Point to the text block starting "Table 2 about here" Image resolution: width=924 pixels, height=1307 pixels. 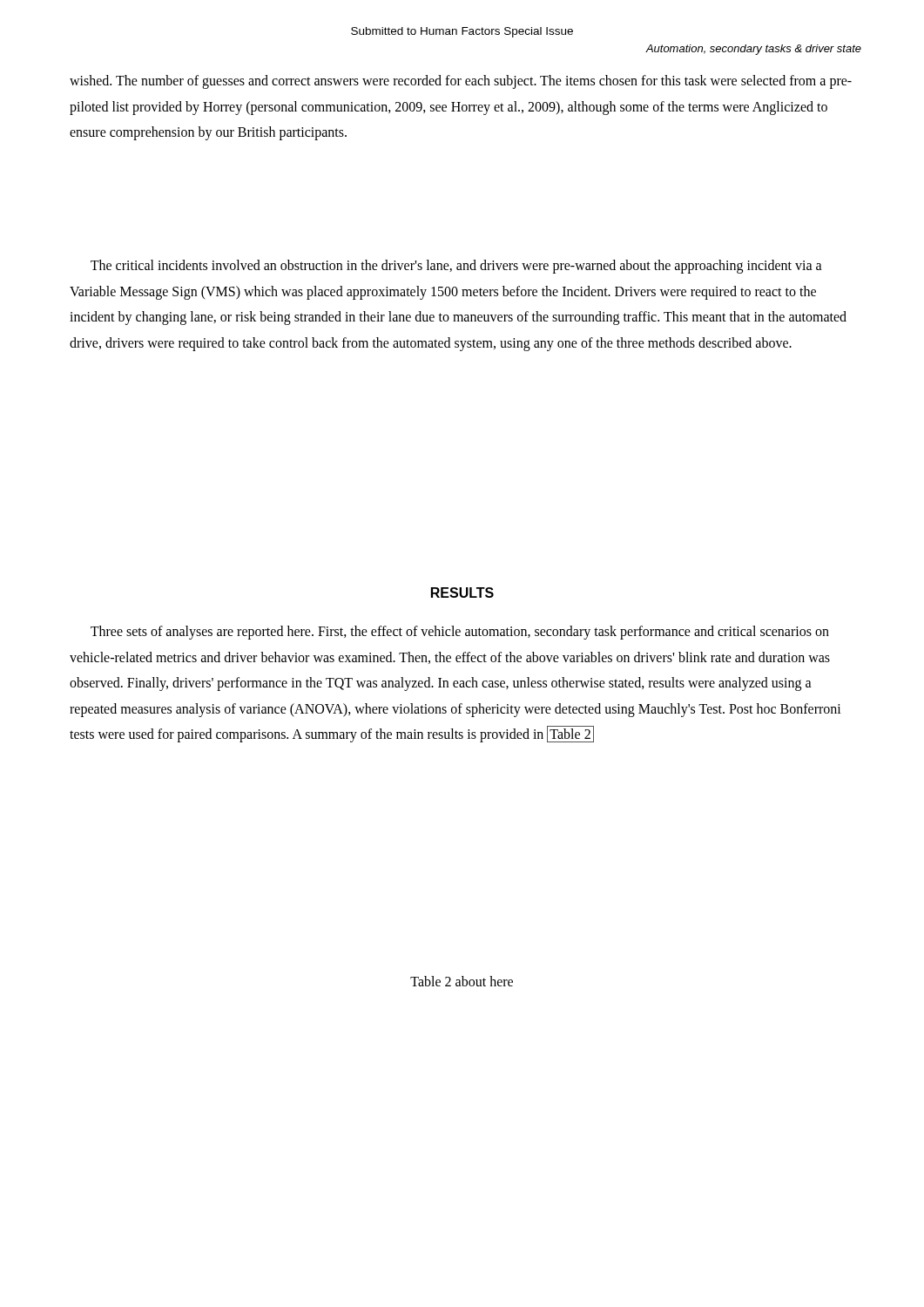[x=462, y=982]
